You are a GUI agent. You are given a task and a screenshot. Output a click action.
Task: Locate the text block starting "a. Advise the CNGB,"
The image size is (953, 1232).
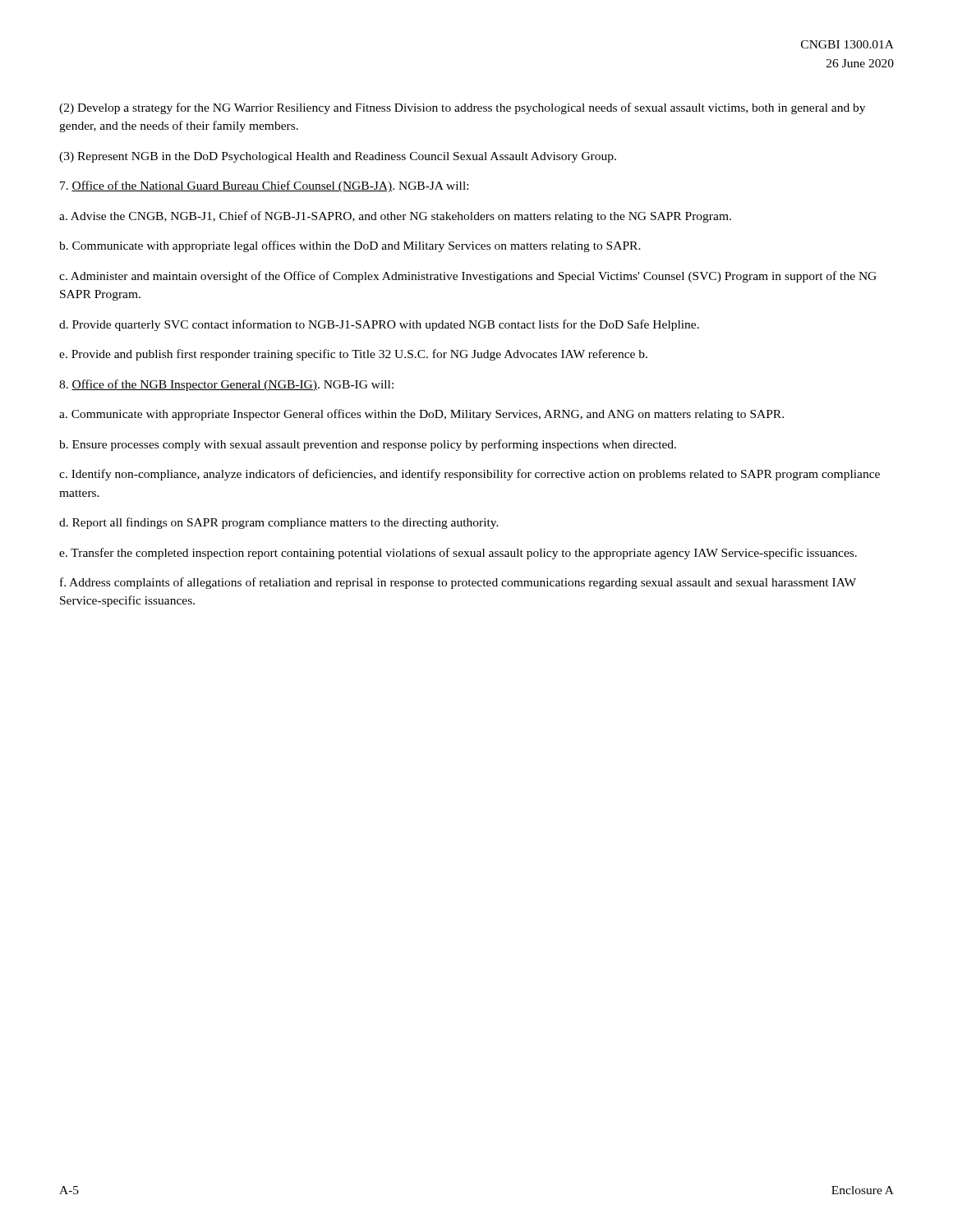click(x=476, y=216)
